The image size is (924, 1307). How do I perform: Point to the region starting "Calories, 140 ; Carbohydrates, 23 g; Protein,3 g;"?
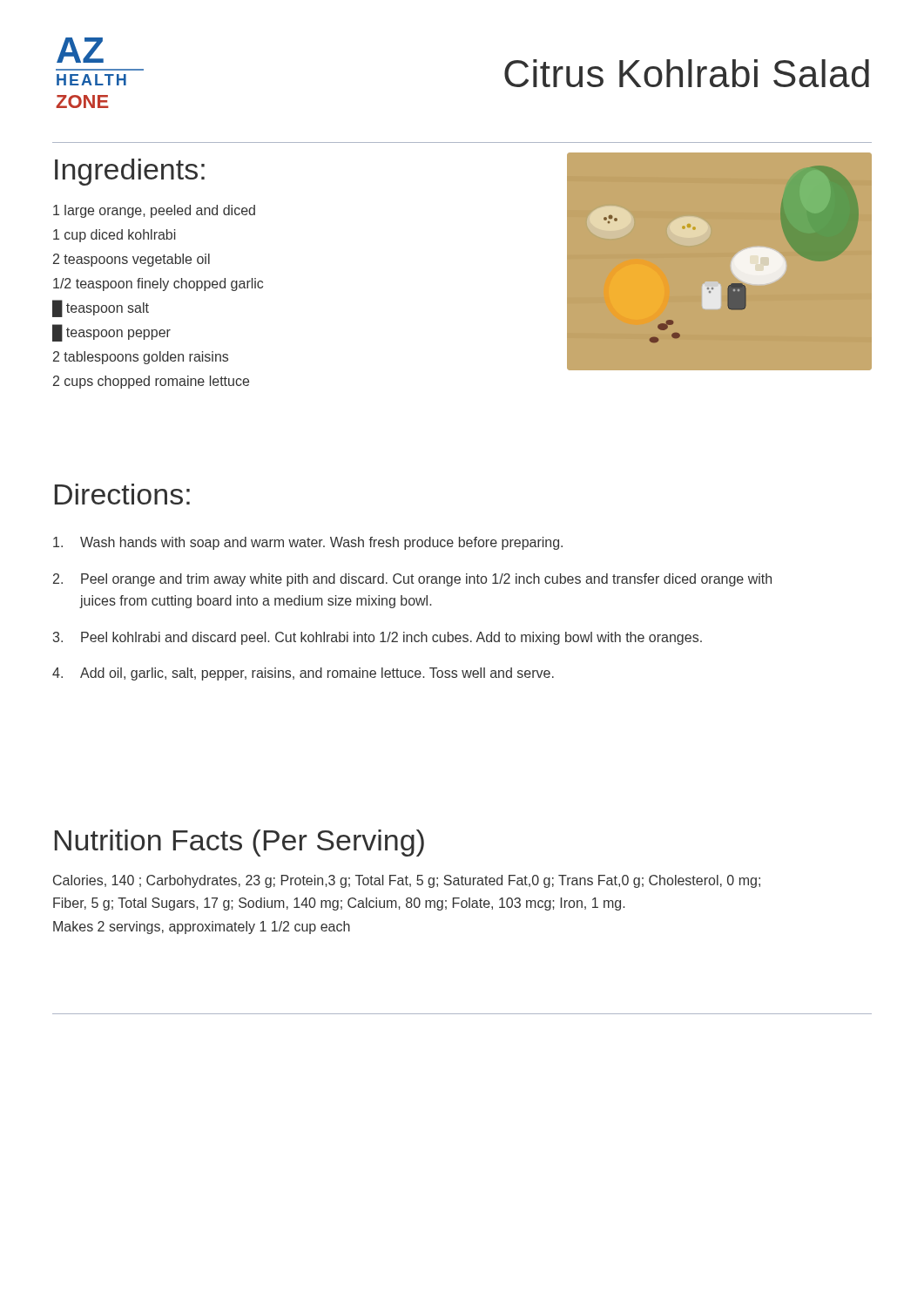click(407, 903)
